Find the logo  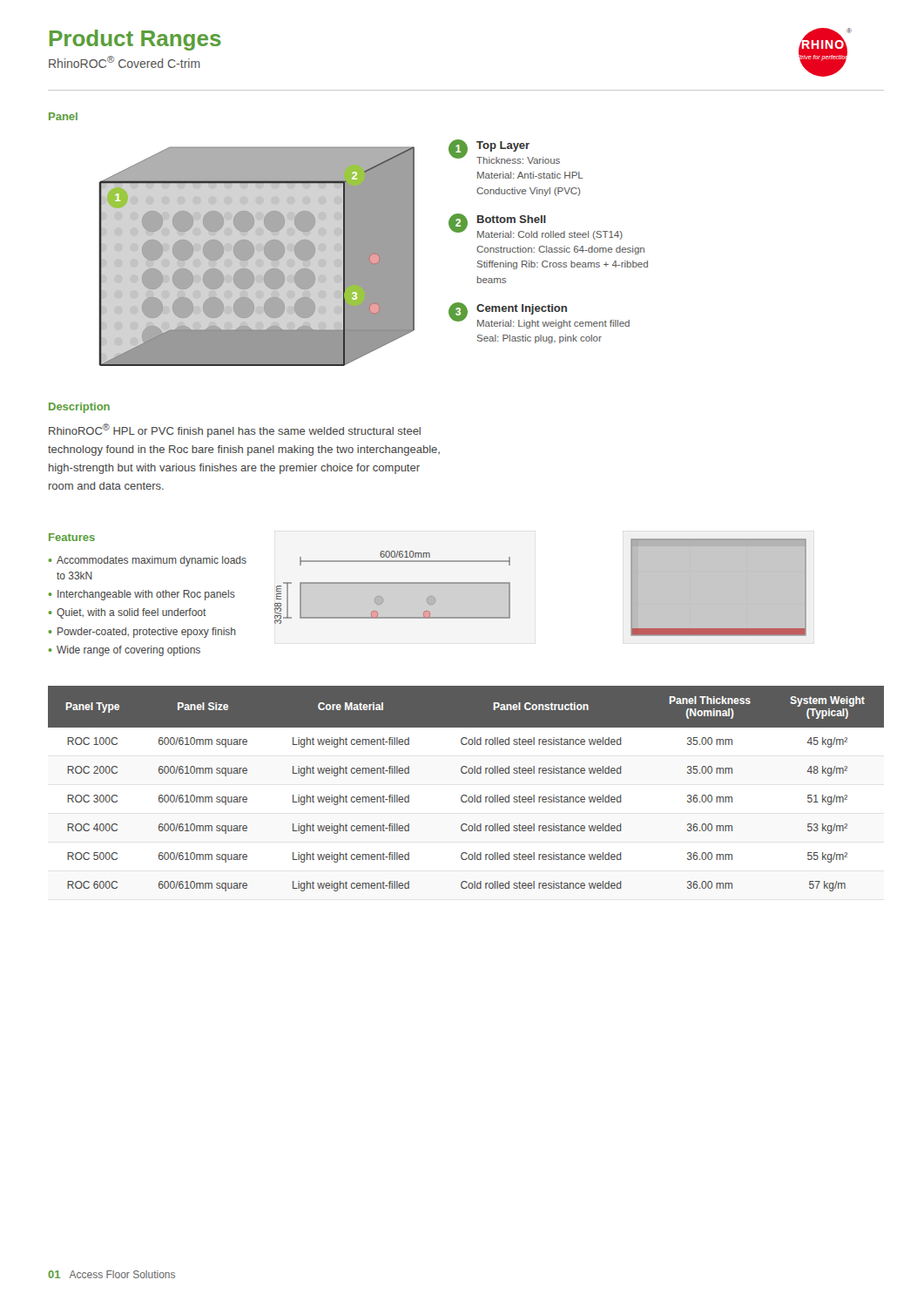(823, 54)
